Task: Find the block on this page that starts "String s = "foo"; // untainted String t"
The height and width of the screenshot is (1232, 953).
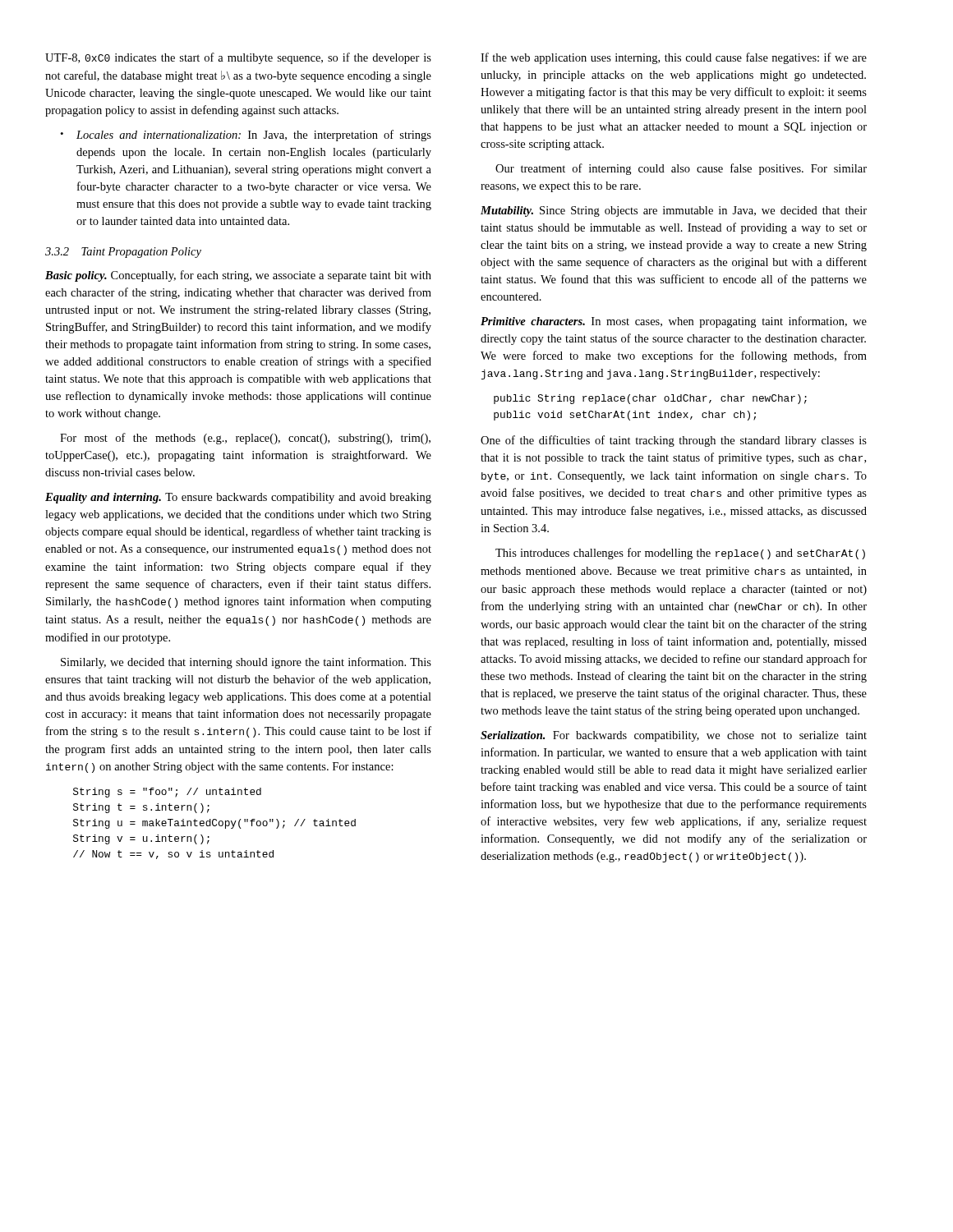Action: pos(246,823)
